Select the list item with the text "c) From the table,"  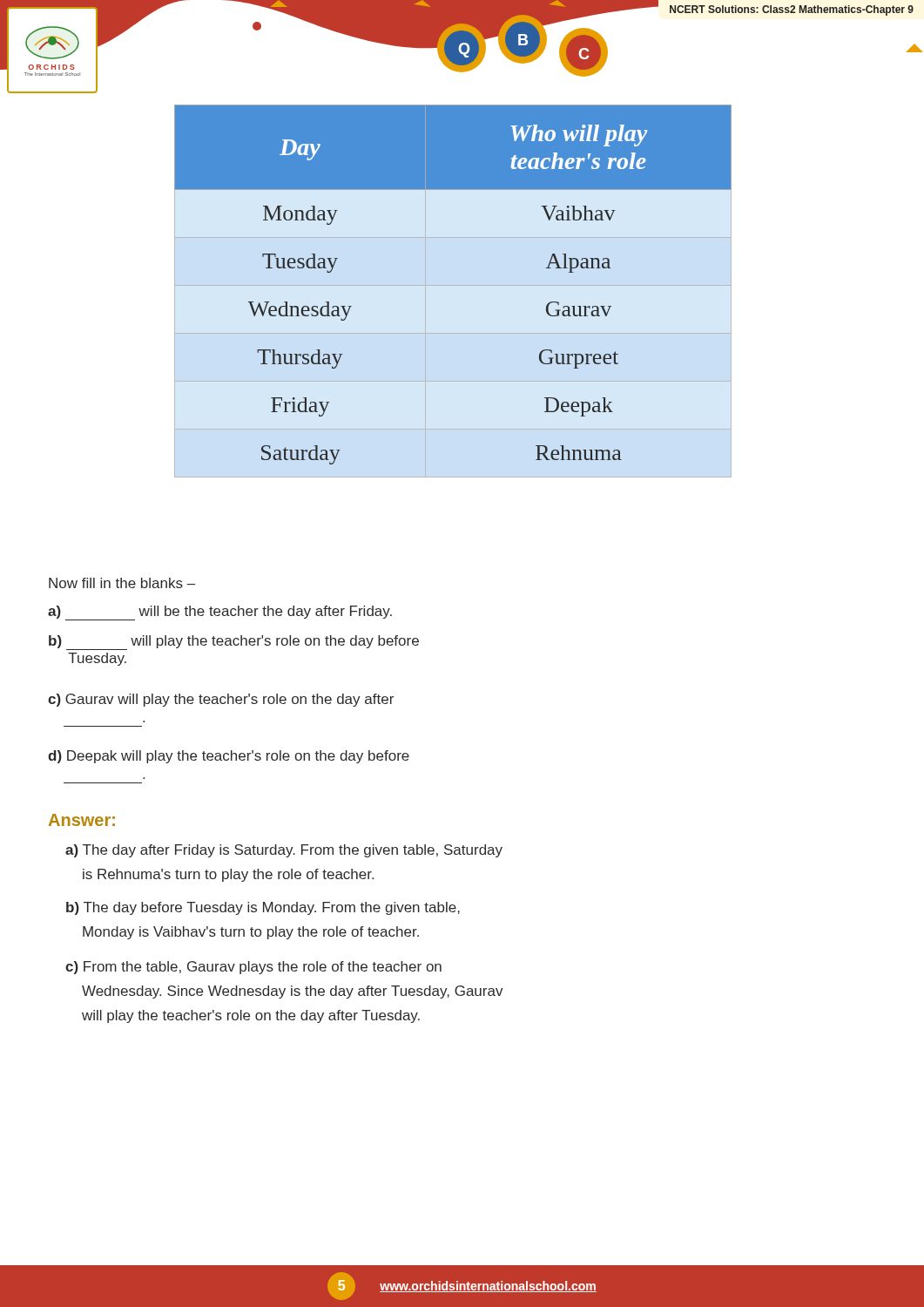(284, 991)
